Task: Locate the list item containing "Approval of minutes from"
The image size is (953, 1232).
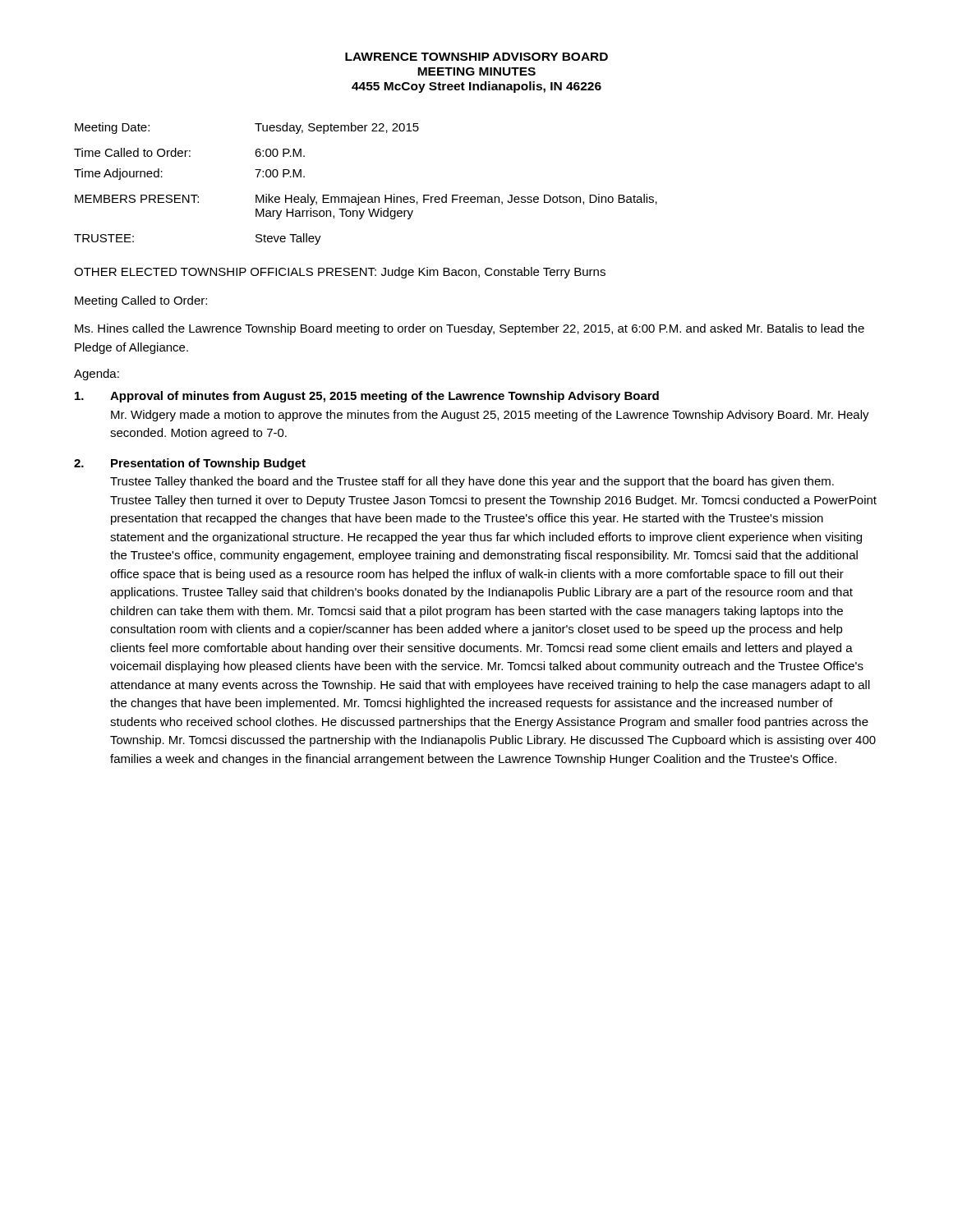Action: coord(476,415)
